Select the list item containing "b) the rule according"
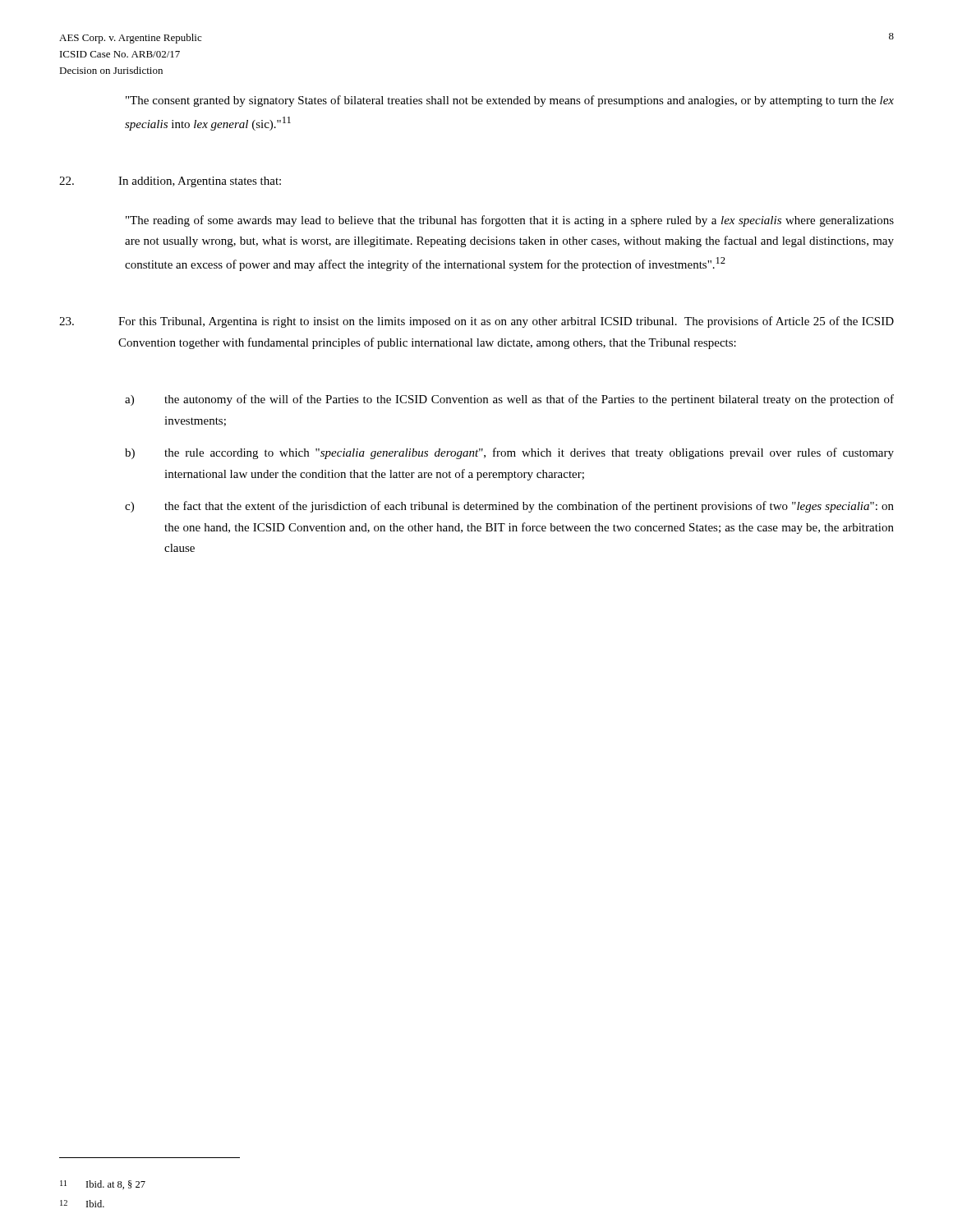Image resolution: width=953 pixels, height=1232 pixels. point(509,464)
